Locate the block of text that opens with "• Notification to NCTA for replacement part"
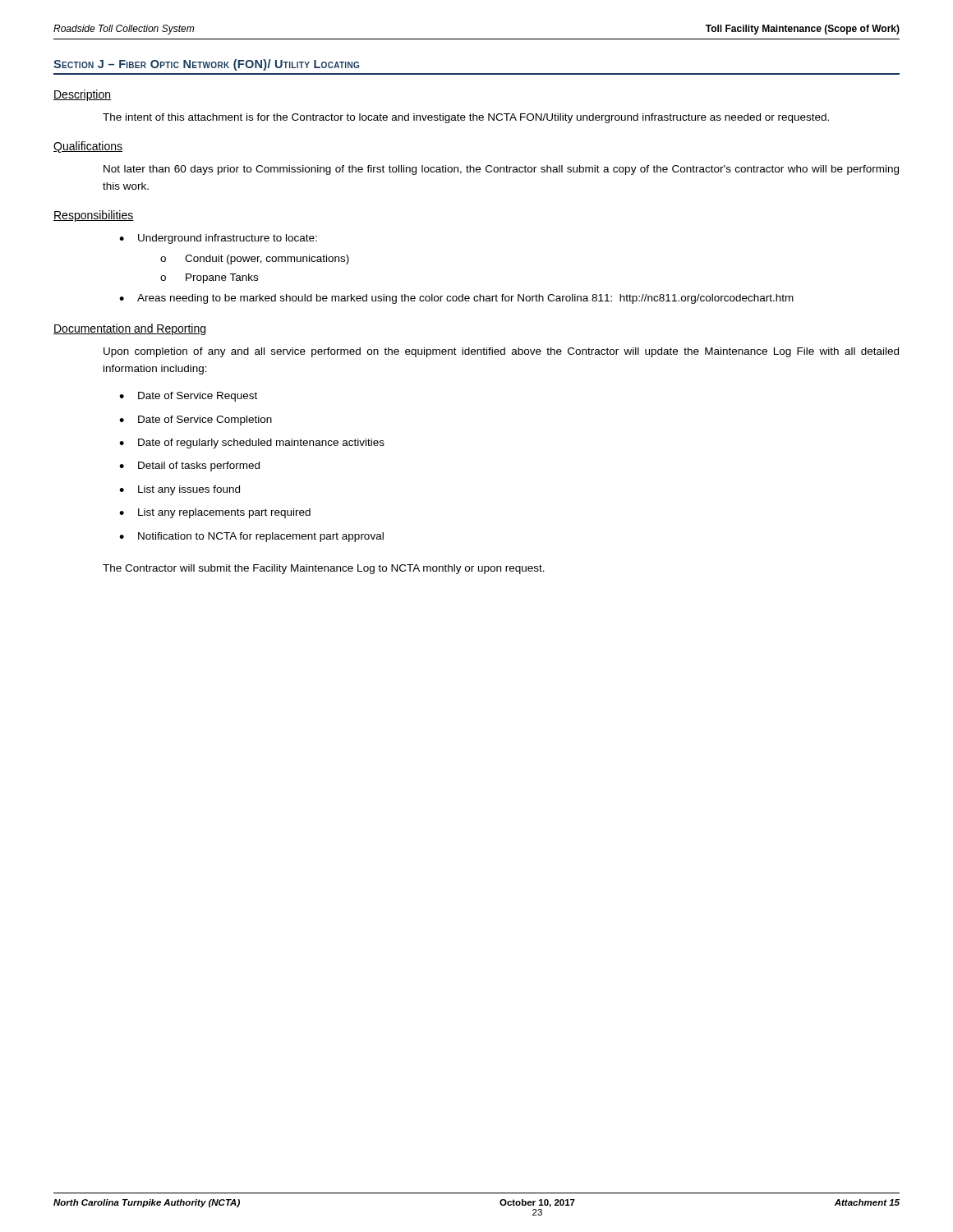Image resolution: width=953 pixels, height=1232 pixels. click(251, 537)
